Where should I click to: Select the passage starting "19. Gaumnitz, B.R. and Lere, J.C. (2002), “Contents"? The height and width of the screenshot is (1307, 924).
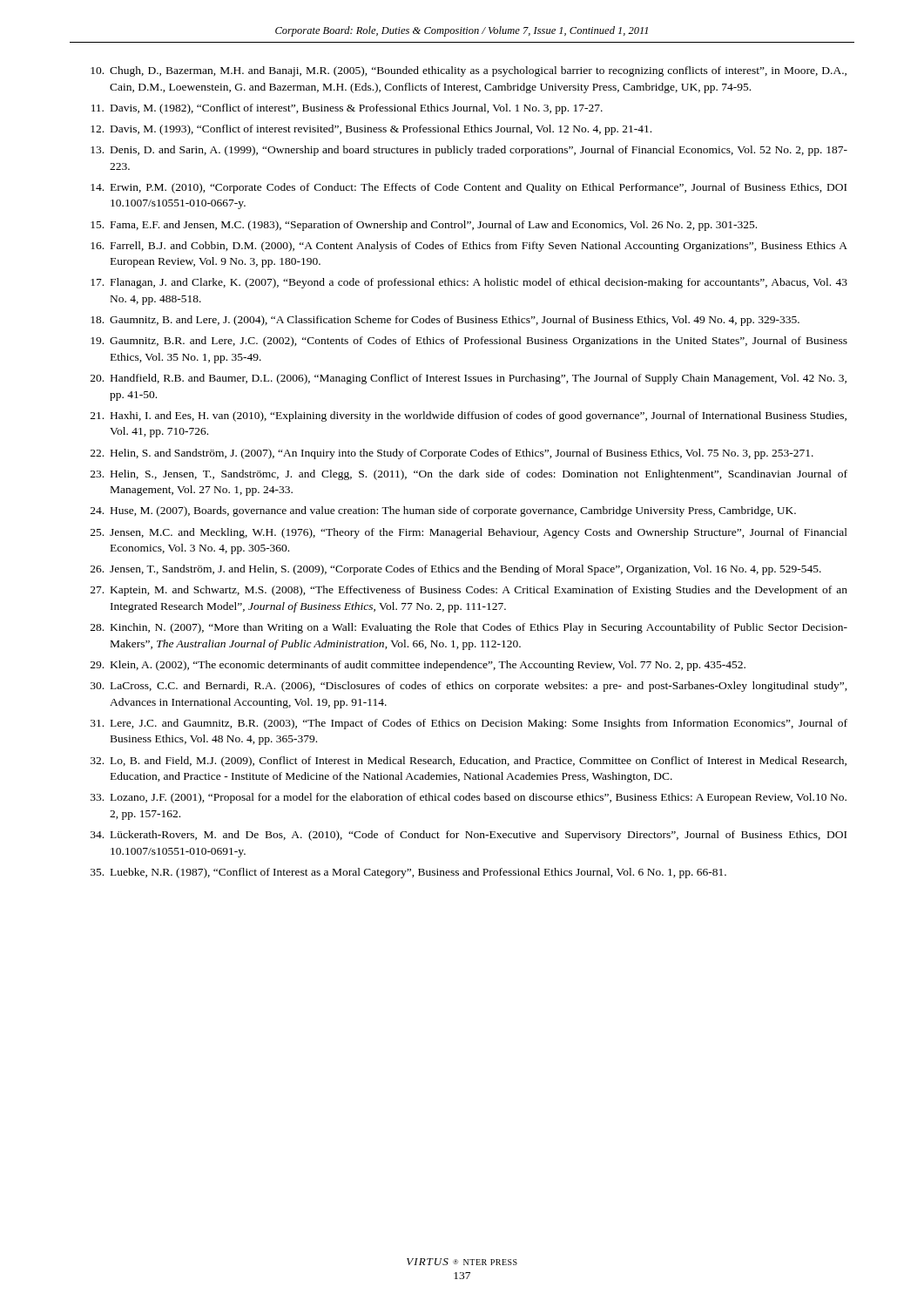pyautogui.click(x=462, y=349)
